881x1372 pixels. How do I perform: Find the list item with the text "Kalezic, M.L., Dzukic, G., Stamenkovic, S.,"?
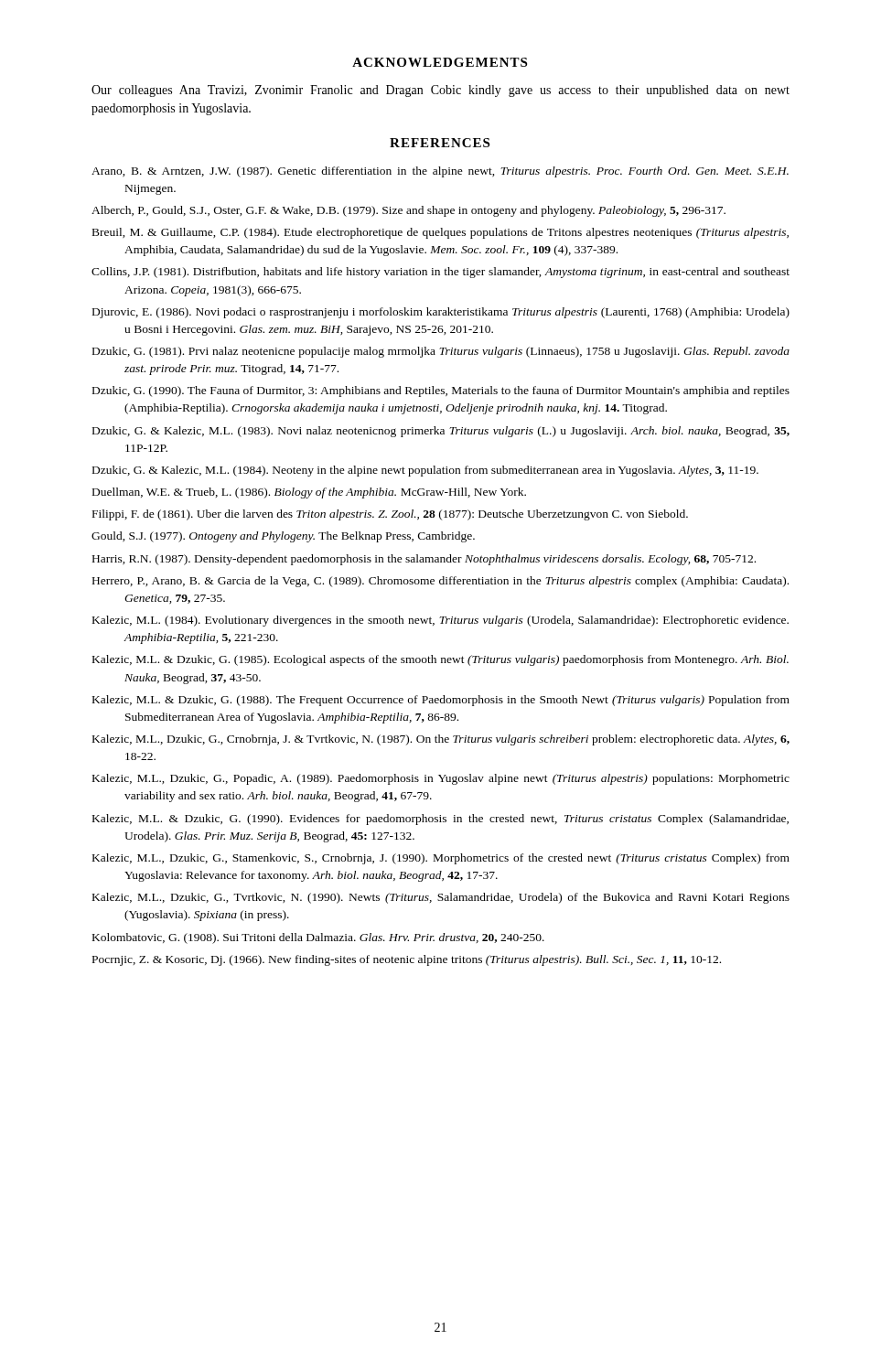point(440,866)
